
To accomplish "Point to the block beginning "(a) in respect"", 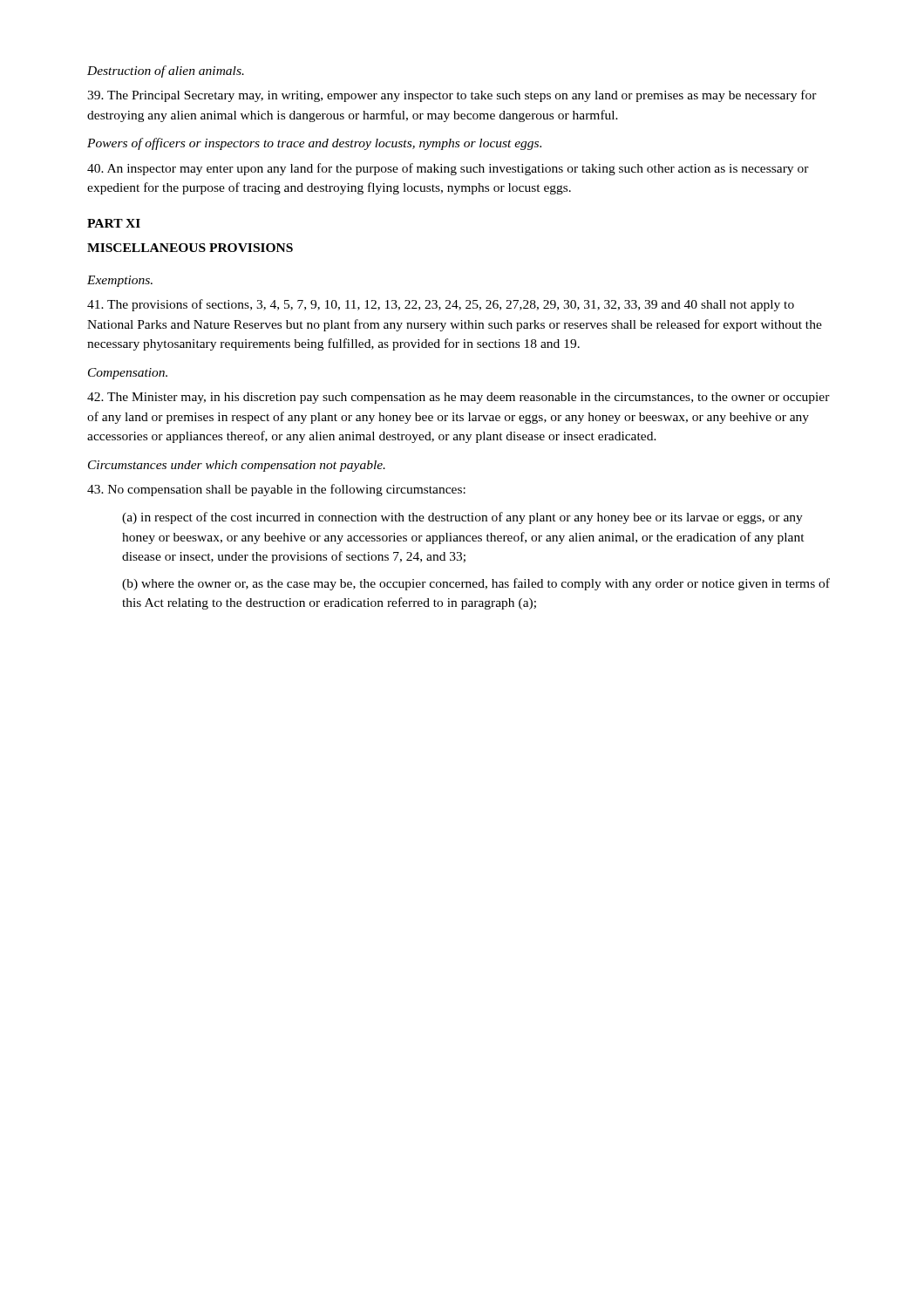I will (x=463, y=537).
